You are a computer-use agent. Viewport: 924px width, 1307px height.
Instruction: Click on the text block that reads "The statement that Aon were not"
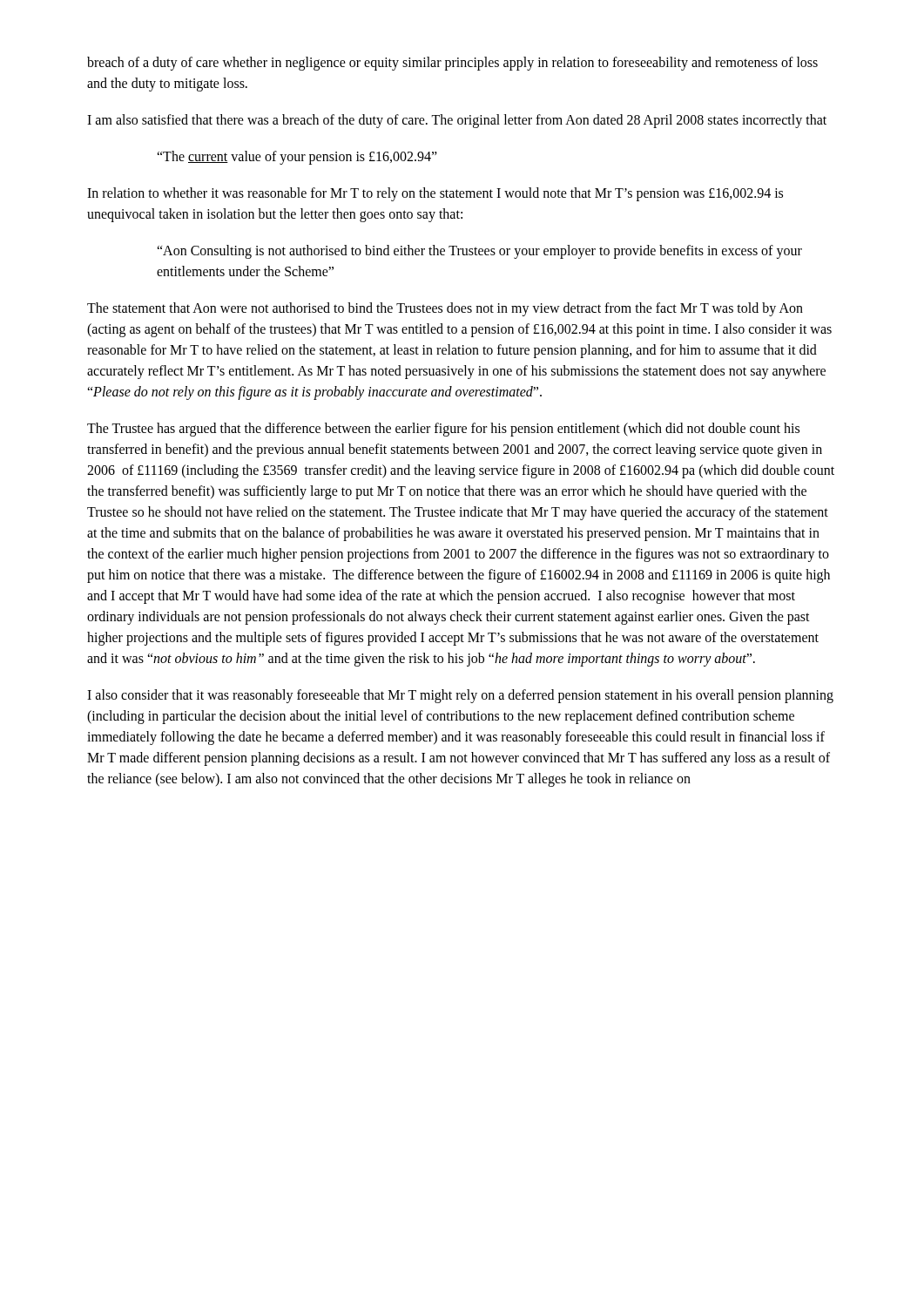click(x=460, y=350)
